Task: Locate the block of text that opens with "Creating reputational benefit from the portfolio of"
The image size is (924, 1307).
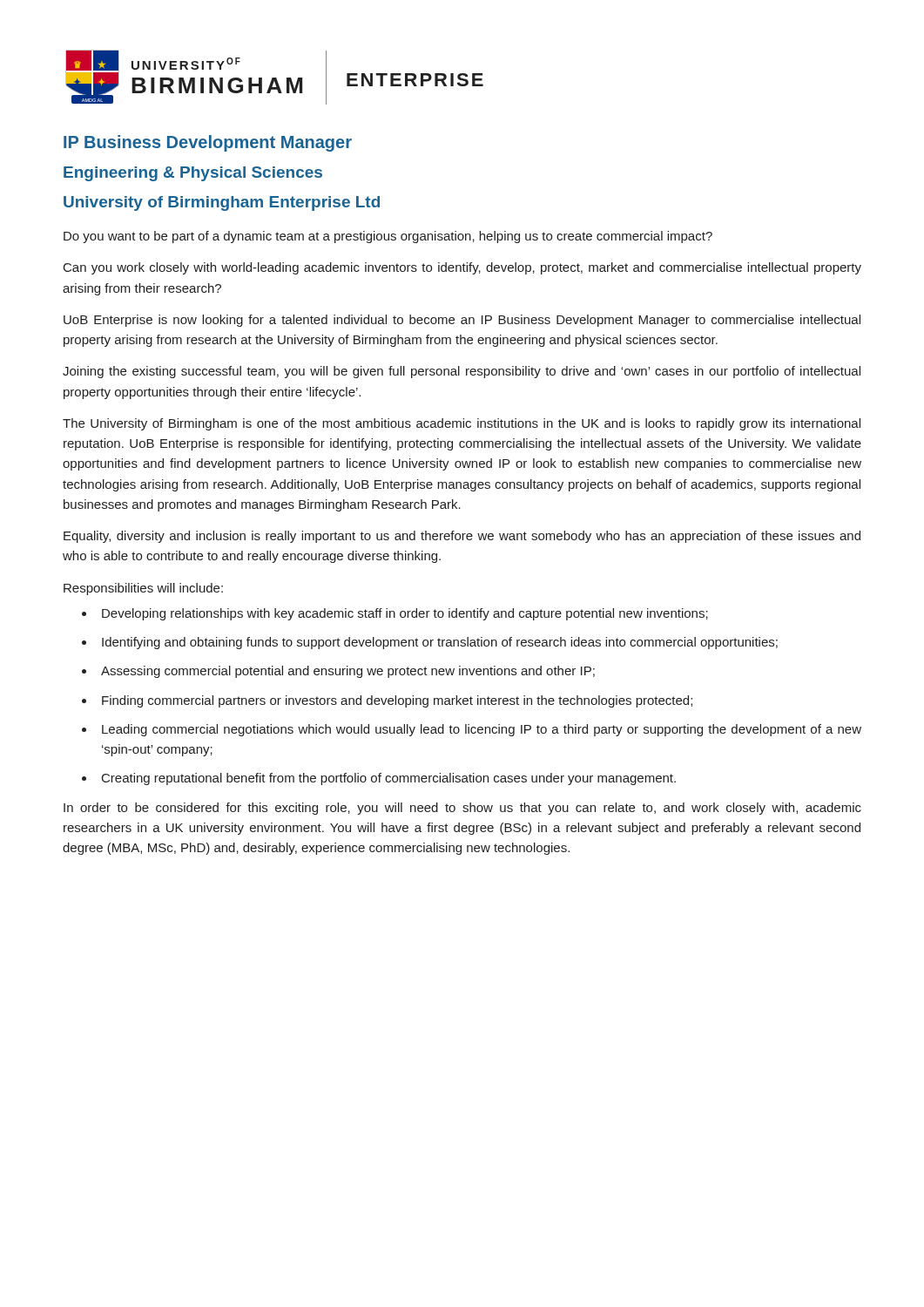Action: click(x=389, y=778)
